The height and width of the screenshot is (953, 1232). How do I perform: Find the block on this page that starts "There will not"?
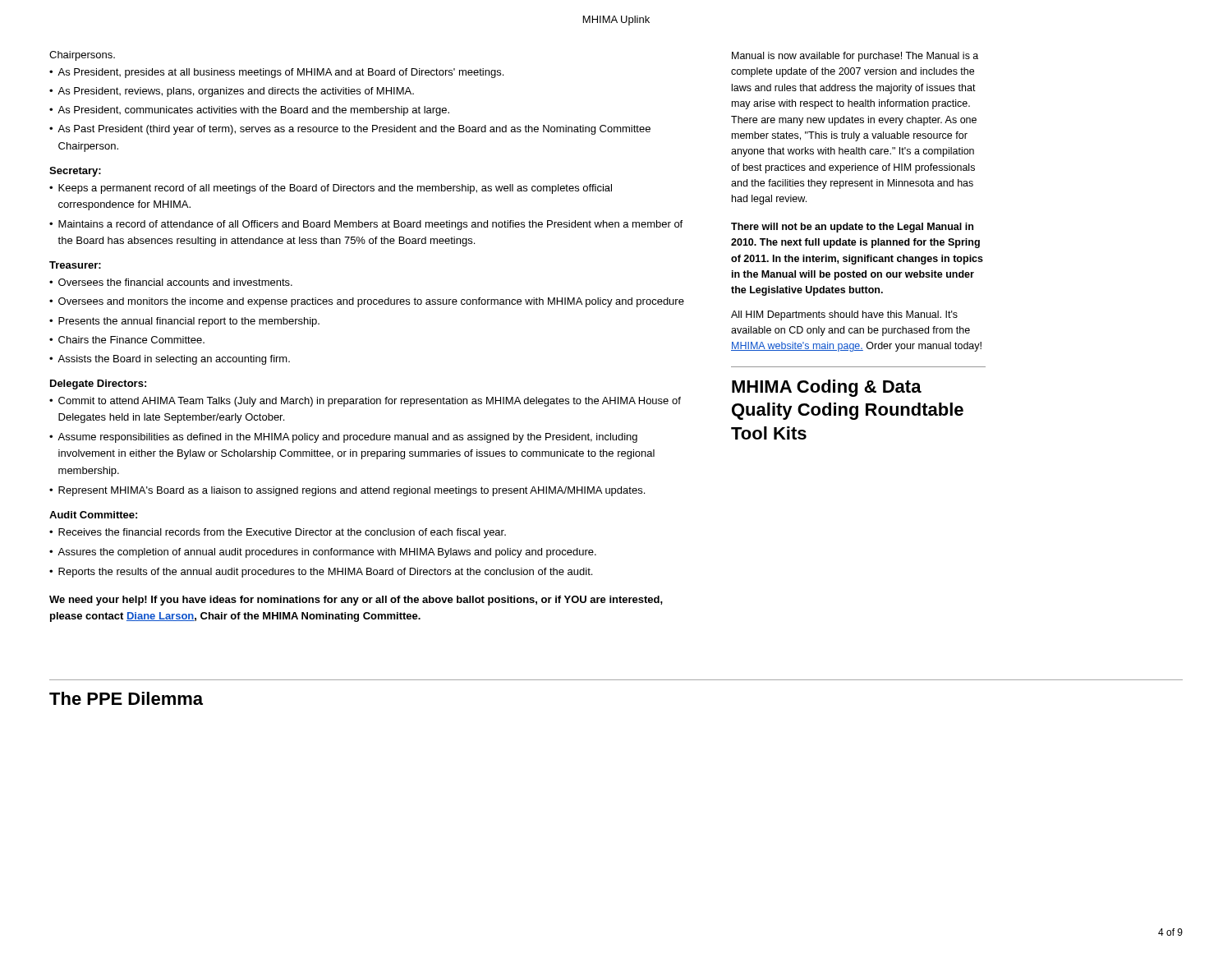tap(857, 258)
